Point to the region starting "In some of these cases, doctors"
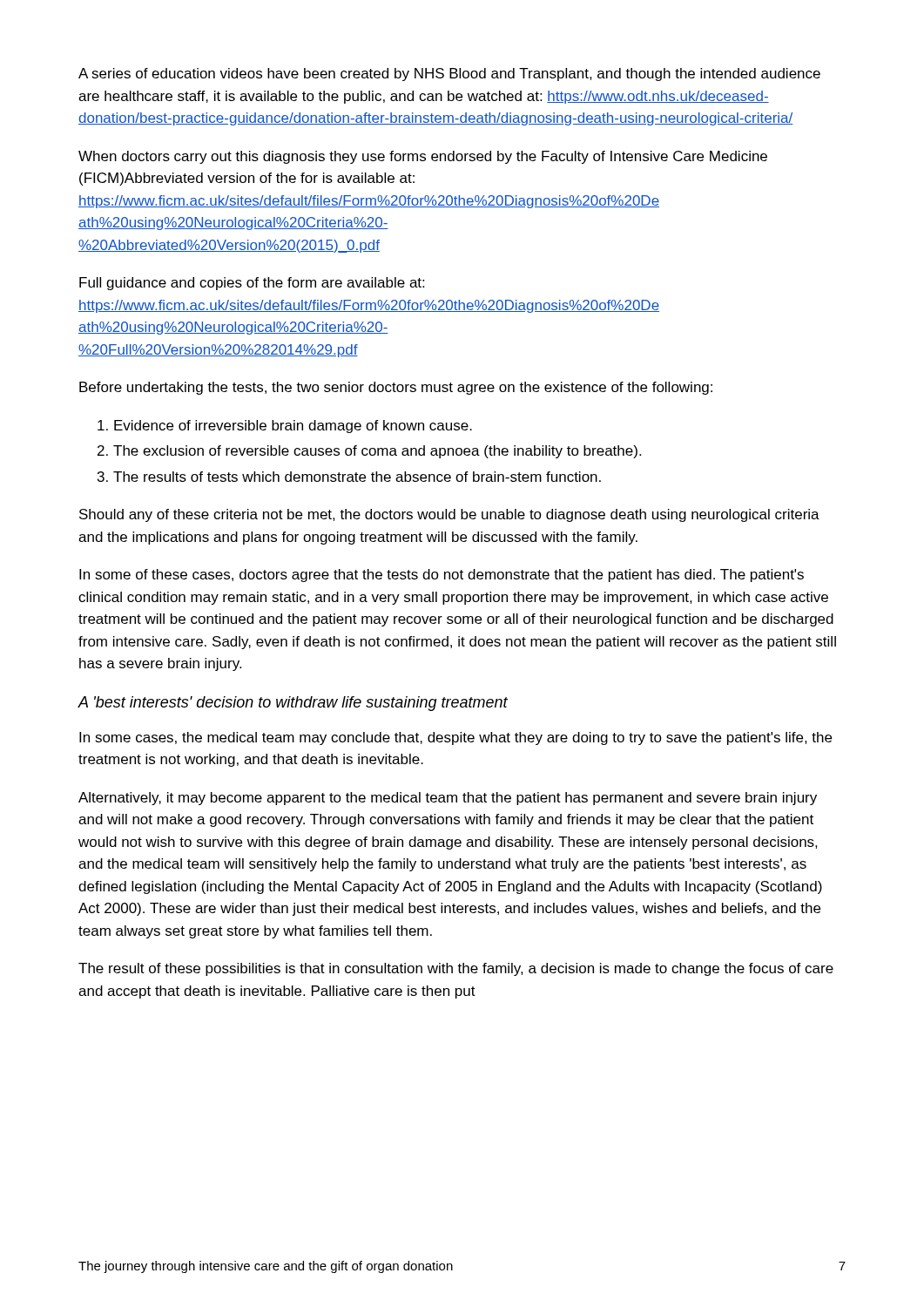This screenshot has width=924, height=1307. click(x=458, y=619)
